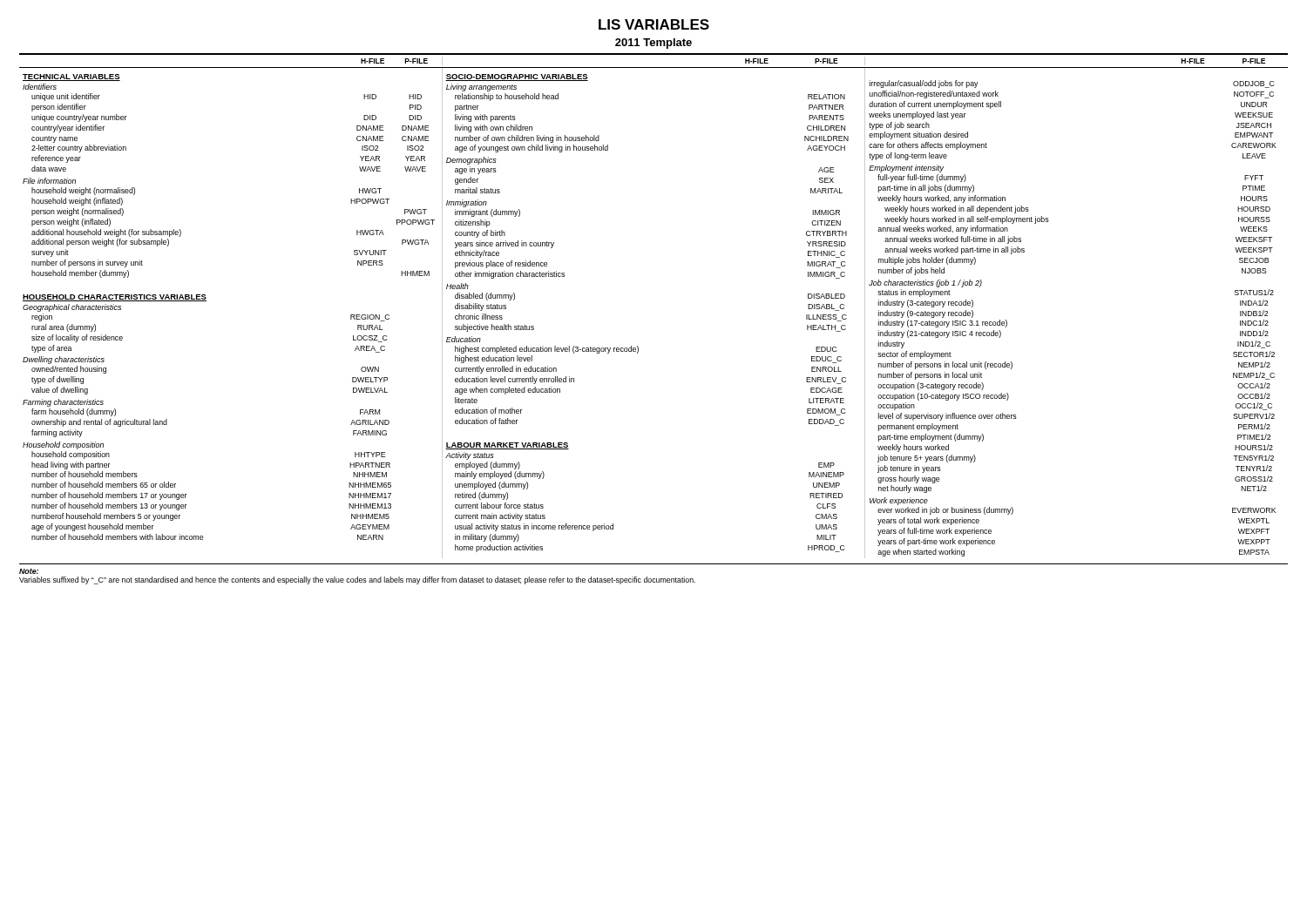This screenshot has height=924, width=1307.
Task: Select the table that reads "TECHNICAL VARIABLES Identifiers unique unit"
Action: click(x=231, y=313)
